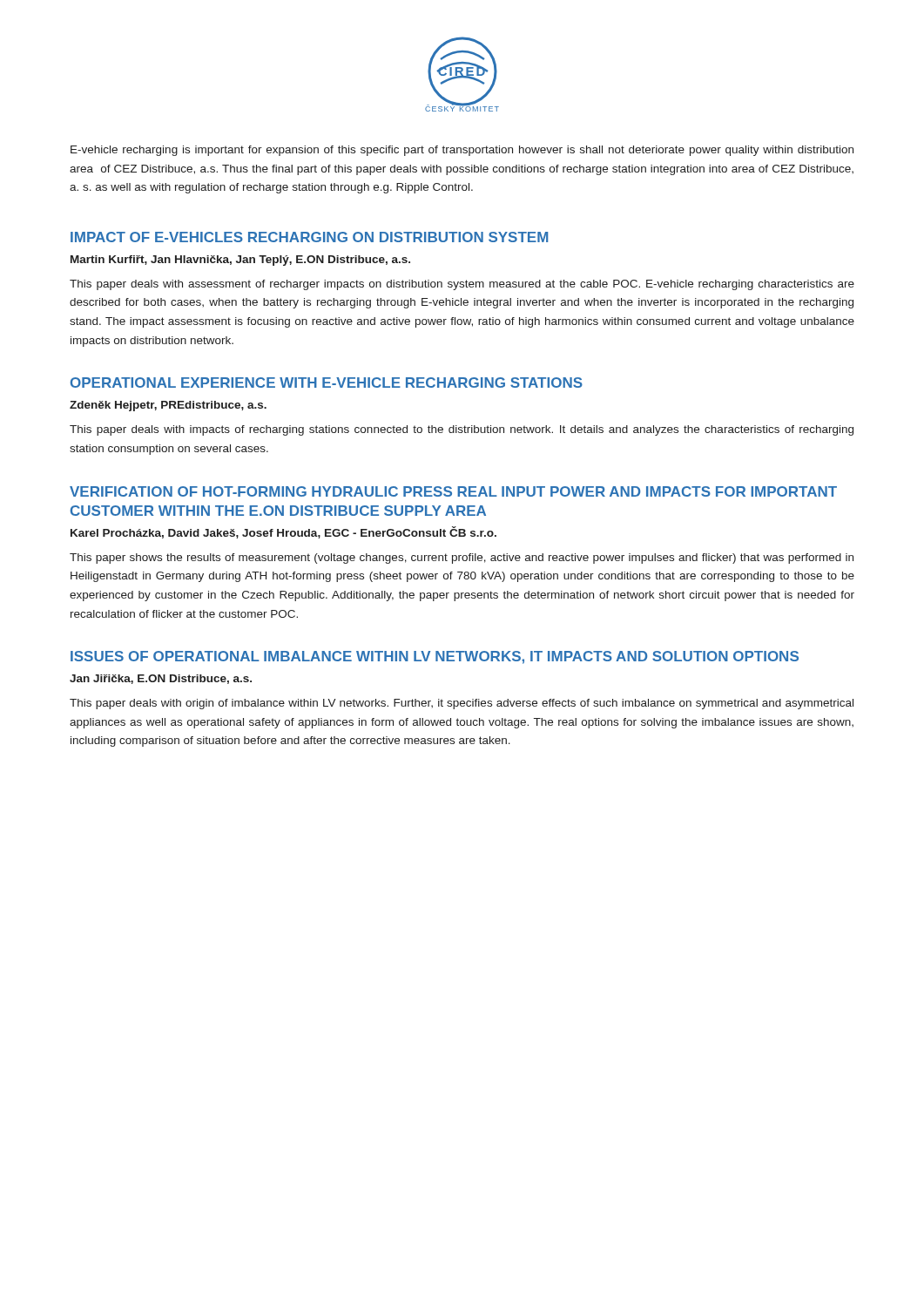Click the passage that begins "This paper shows the"

tap(462, 585)
